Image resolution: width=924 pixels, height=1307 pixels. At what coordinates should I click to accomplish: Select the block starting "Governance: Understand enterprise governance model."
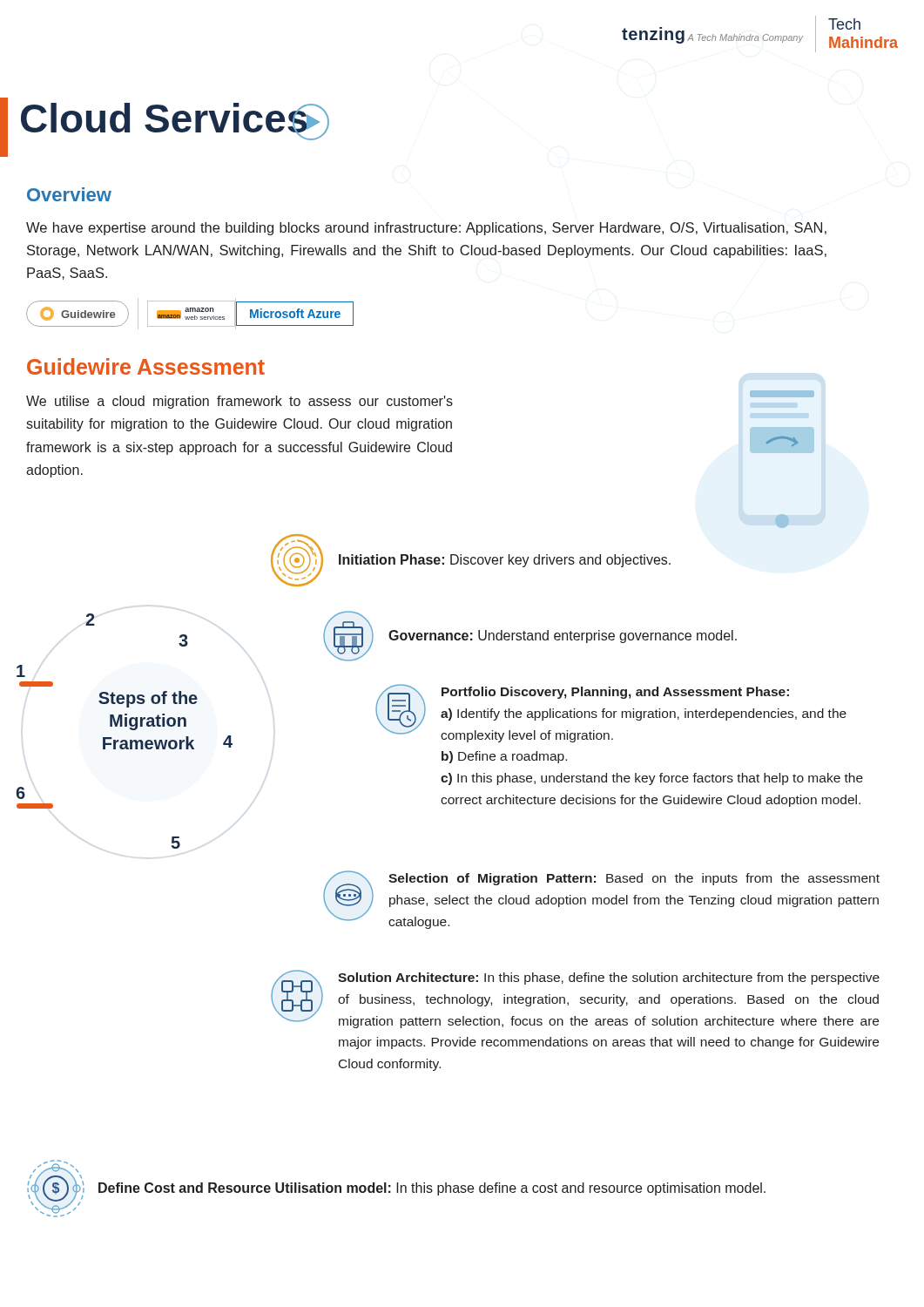(x=530, y=636)
